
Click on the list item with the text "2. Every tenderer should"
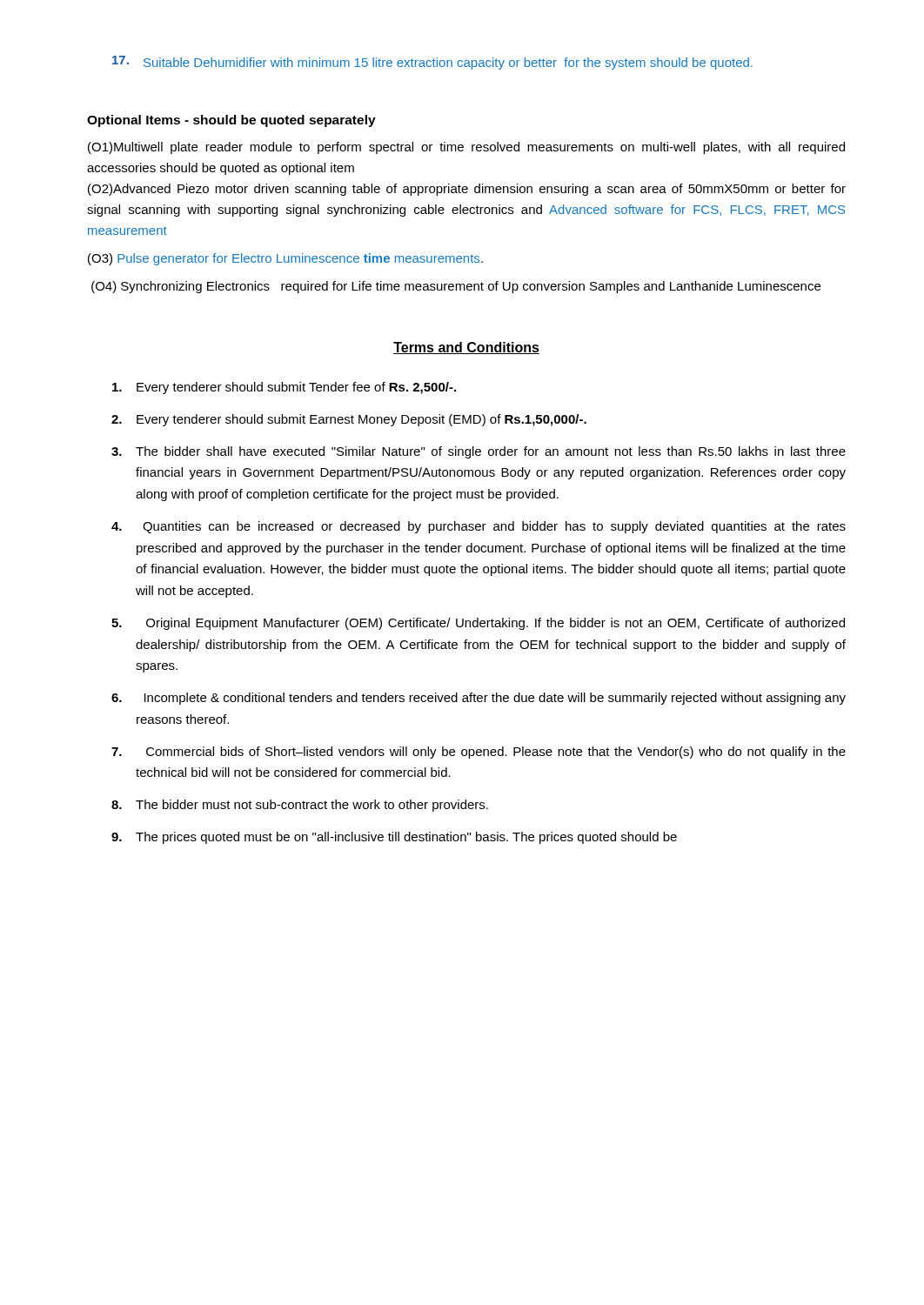pyautogui.click(x=479, y=419)
